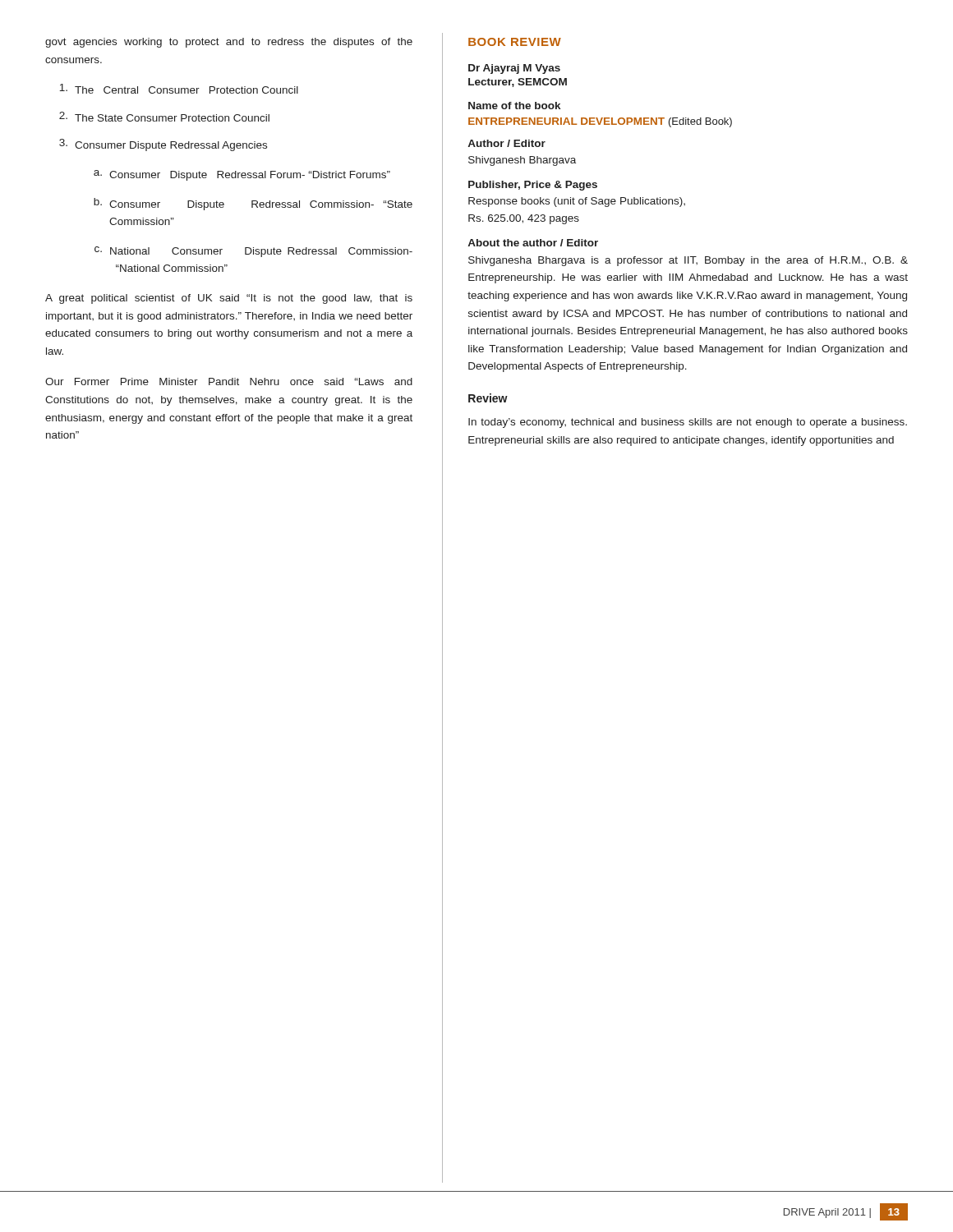The image size is (953, 1232).
Task: Navigate to the text block starting "Dr Ajayraj M Vyas"
Action: (514, 68)
